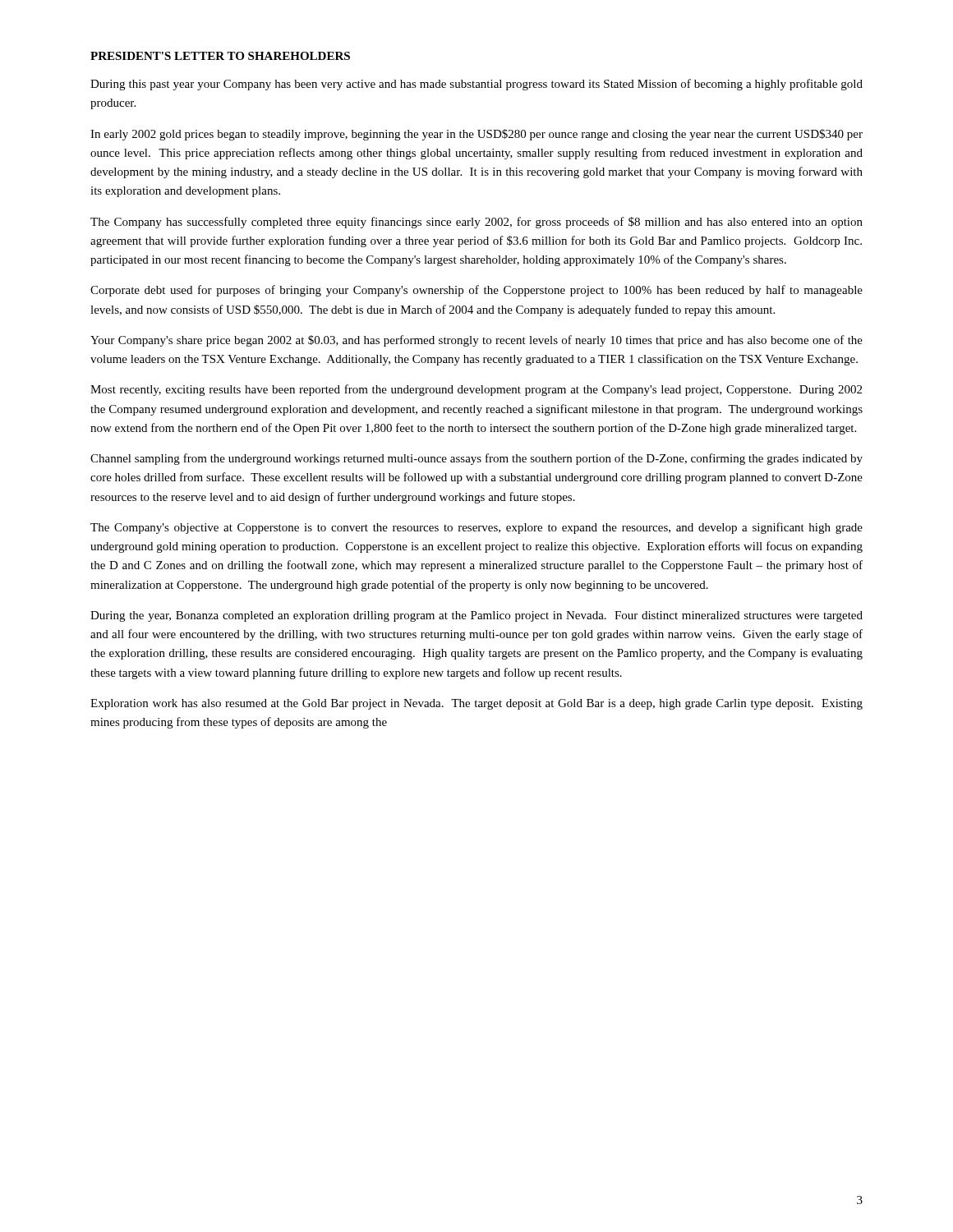Find the block on this page that starts "The Company's objective at Copperstone is to convert"
The height and width of the screenshot is (1232, 953).
(x=476, y=556)
